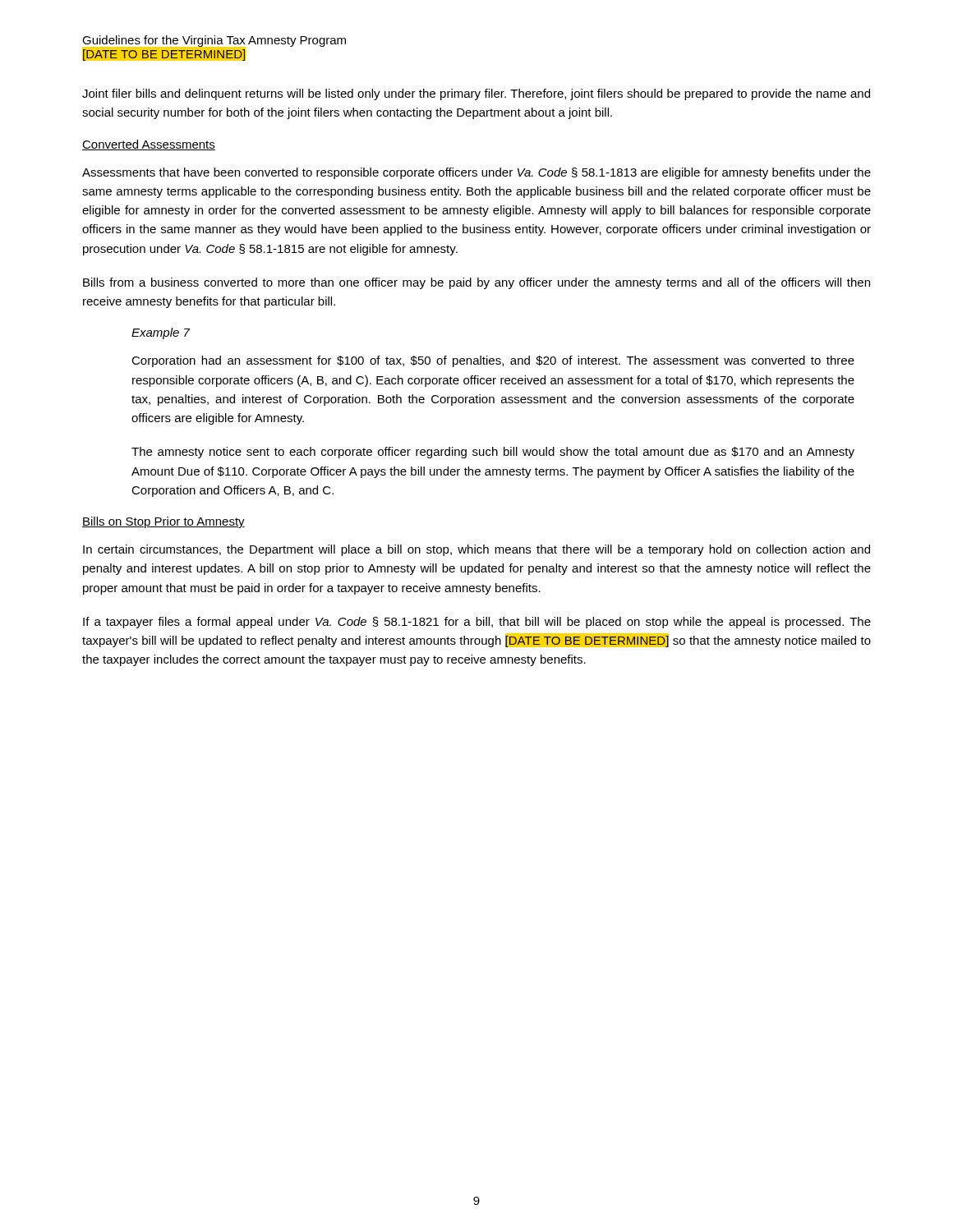The width and height of the screenshot is (953, 1232).
Task: Find the text block that reads "Assessments that have been converted to"
Action: click(476, 210)
